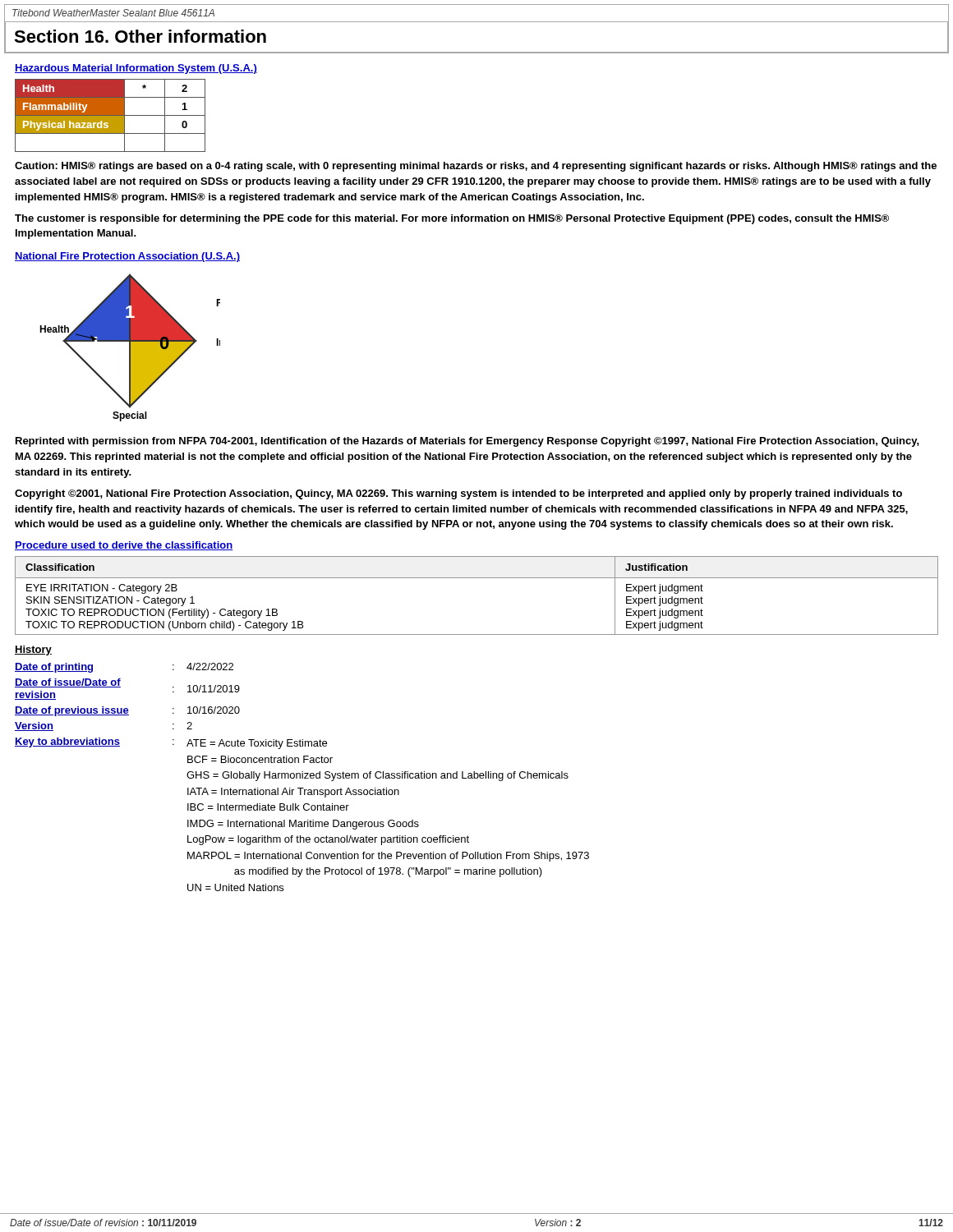Locate the text "Date of issue/Date ofrevision : 10/11/2019"
This screenshot has height=1232, width=953.
[68, 687]
